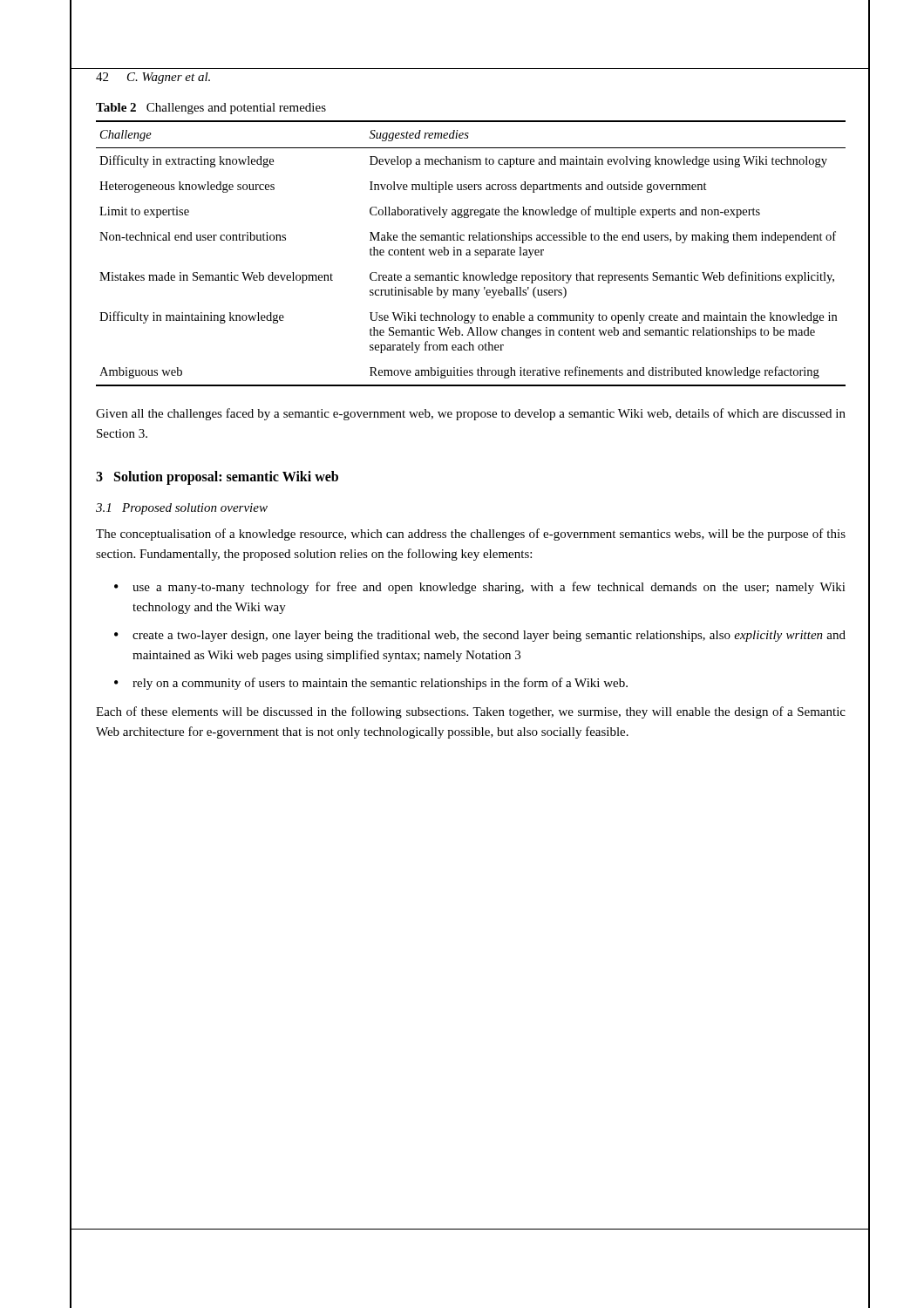Find the list item that says "• create a two-layer"
Image resolution: width=924 pixels, height=1308 pixels.
click(x=479, y=645)
